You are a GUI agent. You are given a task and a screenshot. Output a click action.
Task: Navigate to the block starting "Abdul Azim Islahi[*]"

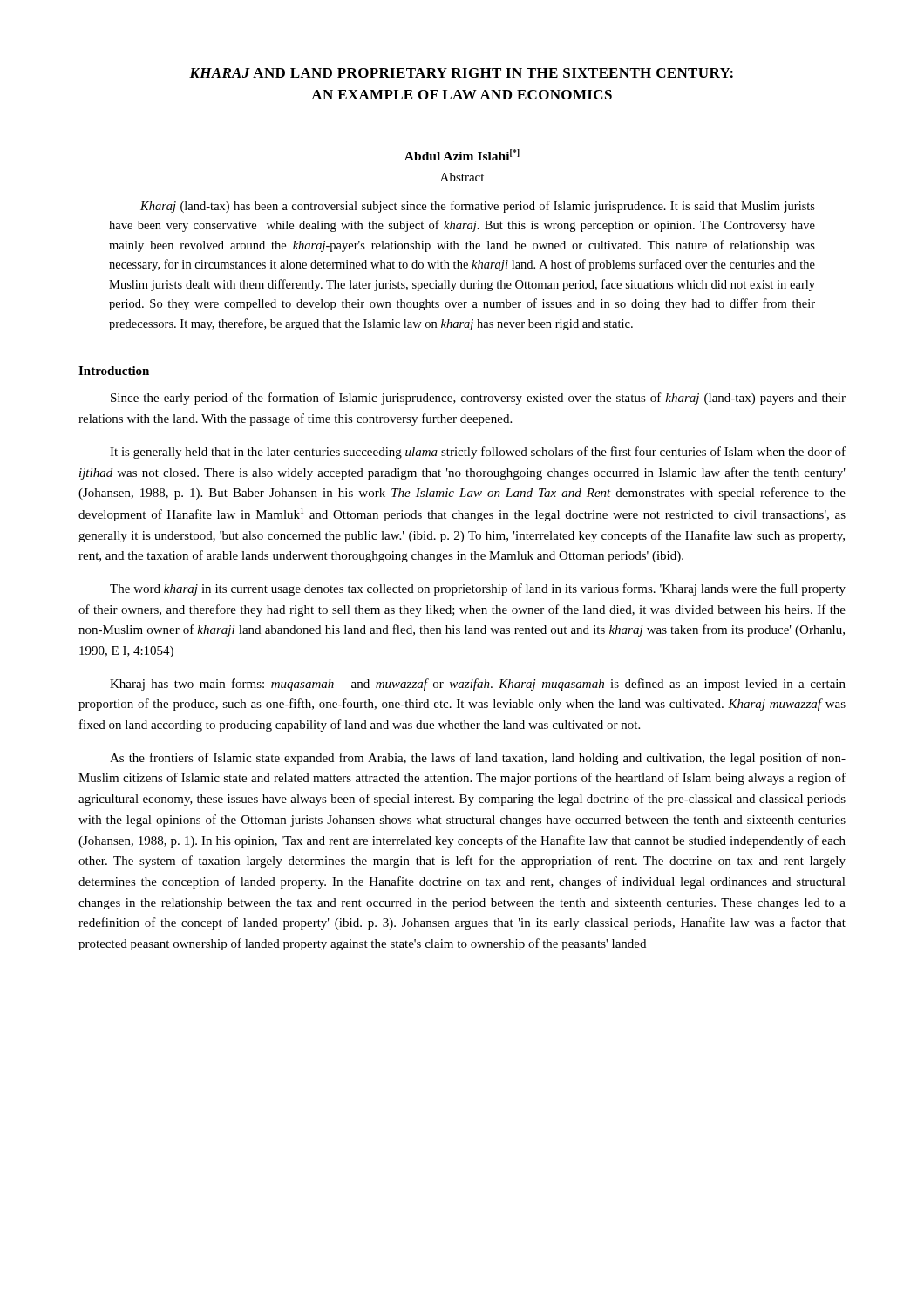tap(462, 157)
